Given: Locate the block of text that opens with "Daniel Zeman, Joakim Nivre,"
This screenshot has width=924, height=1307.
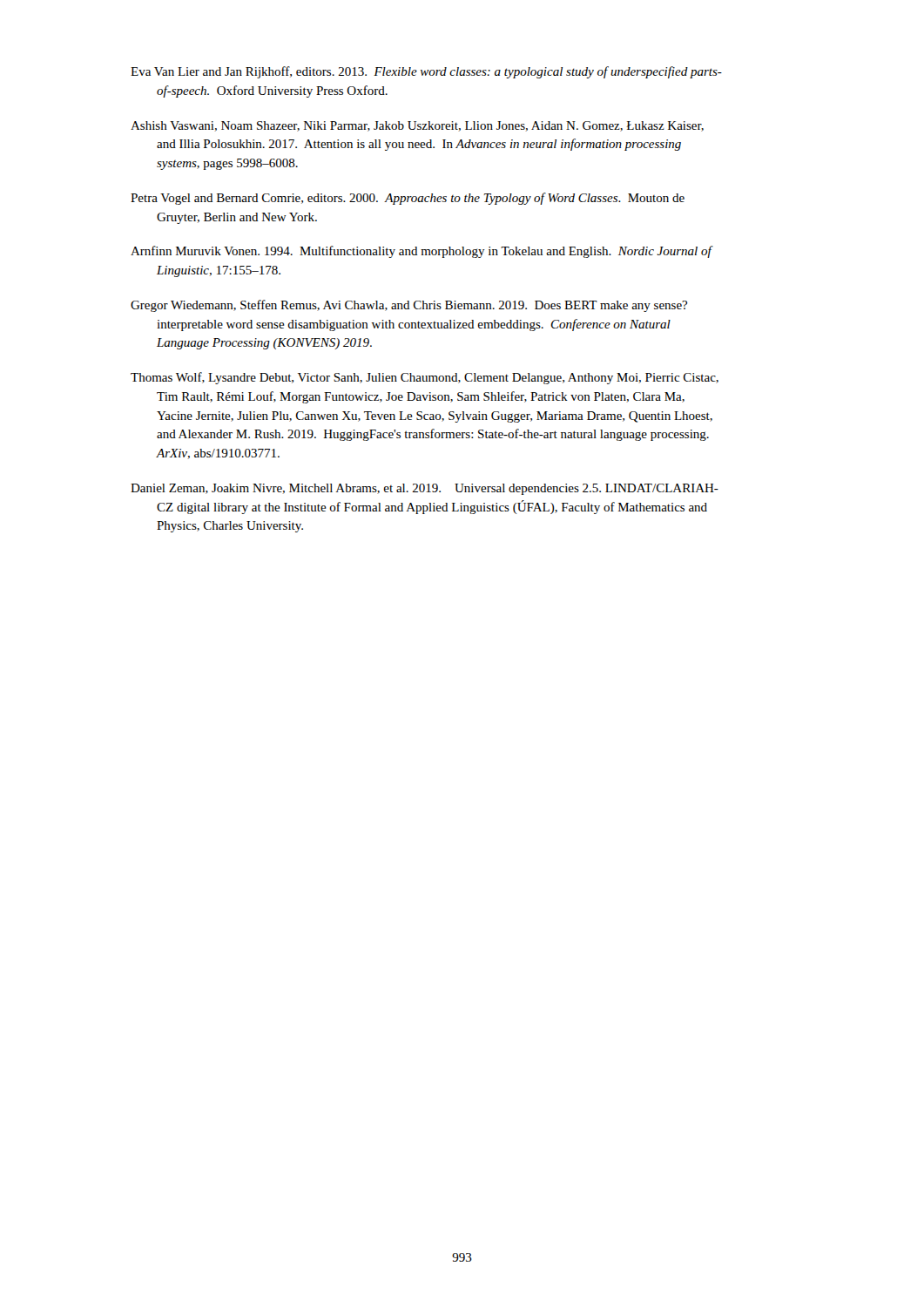Looking at the screenshot, I should point(427,507).
